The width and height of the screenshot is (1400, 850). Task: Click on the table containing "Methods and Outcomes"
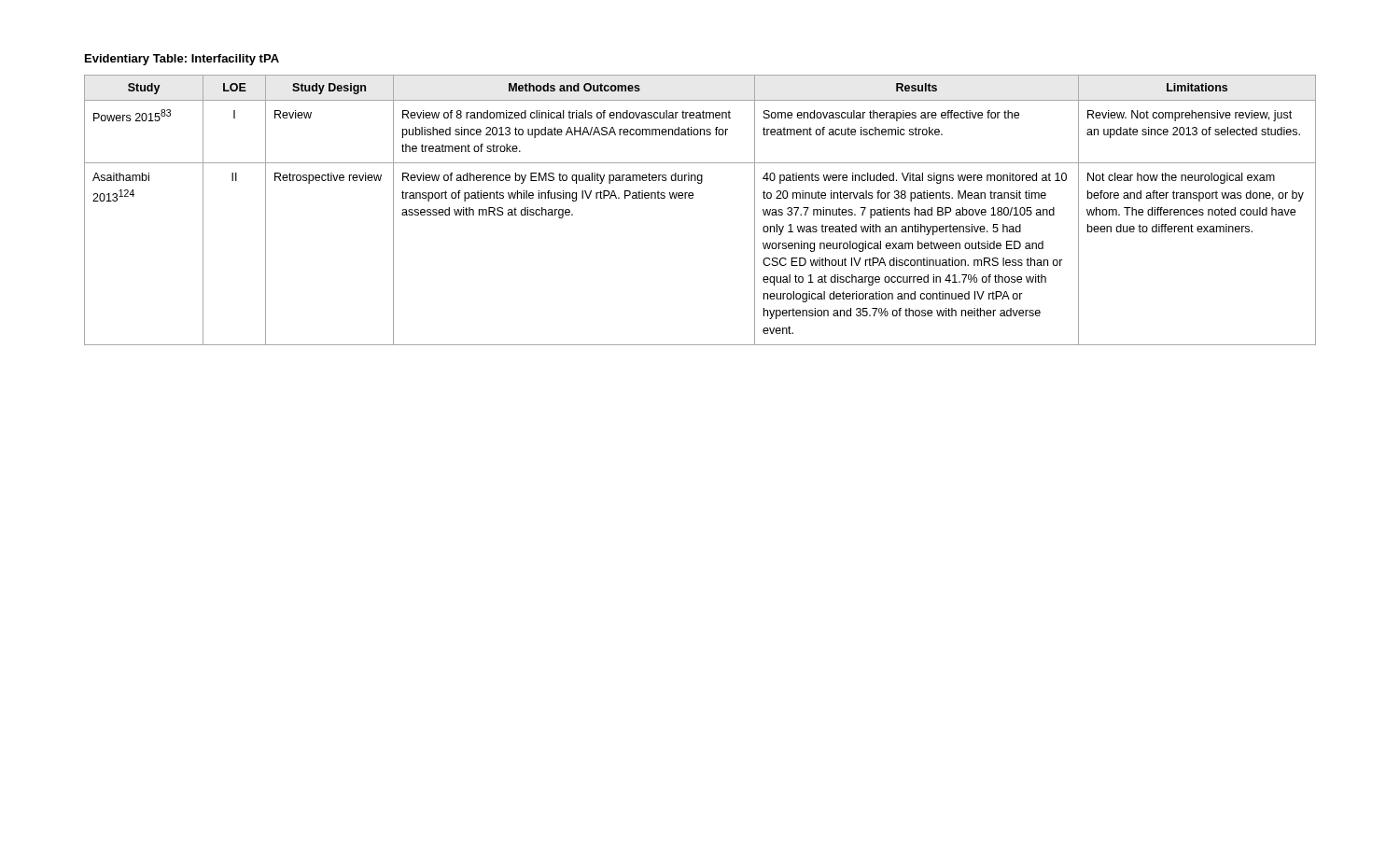(700, 210)
